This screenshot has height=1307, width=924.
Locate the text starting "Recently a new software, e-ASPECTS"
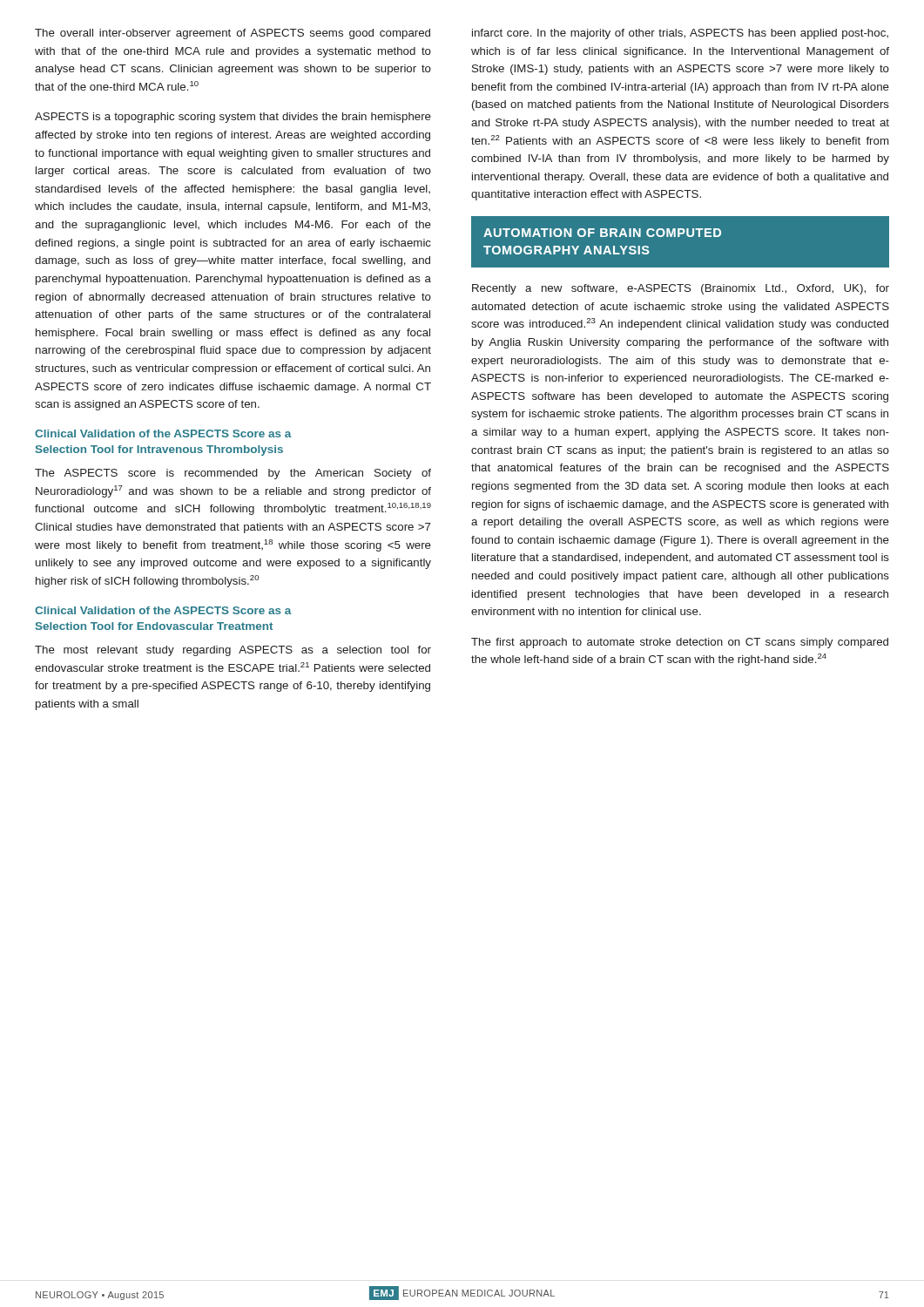coord(680,450)
